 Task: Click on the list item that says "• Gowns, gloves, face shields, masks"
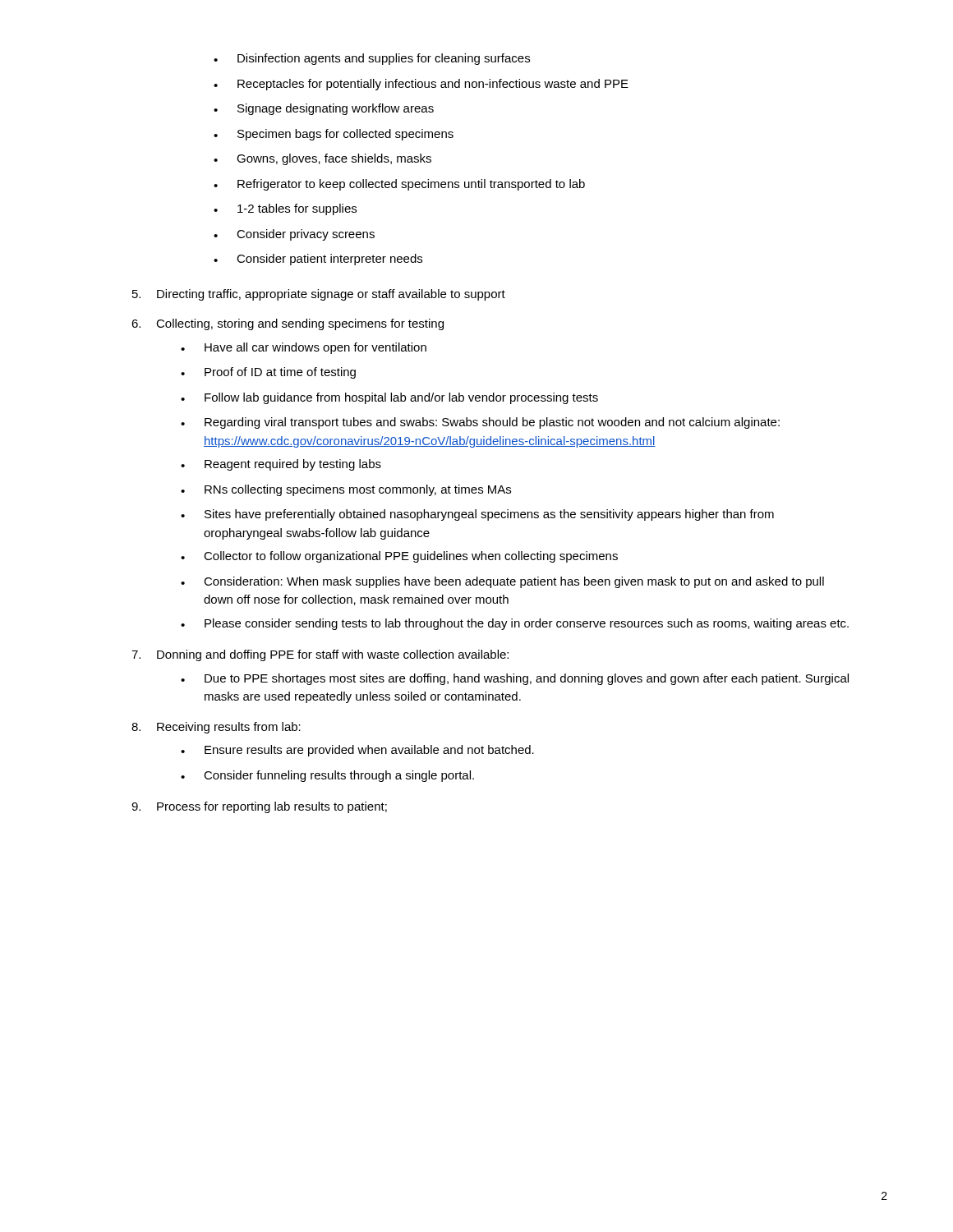[323, 160]
